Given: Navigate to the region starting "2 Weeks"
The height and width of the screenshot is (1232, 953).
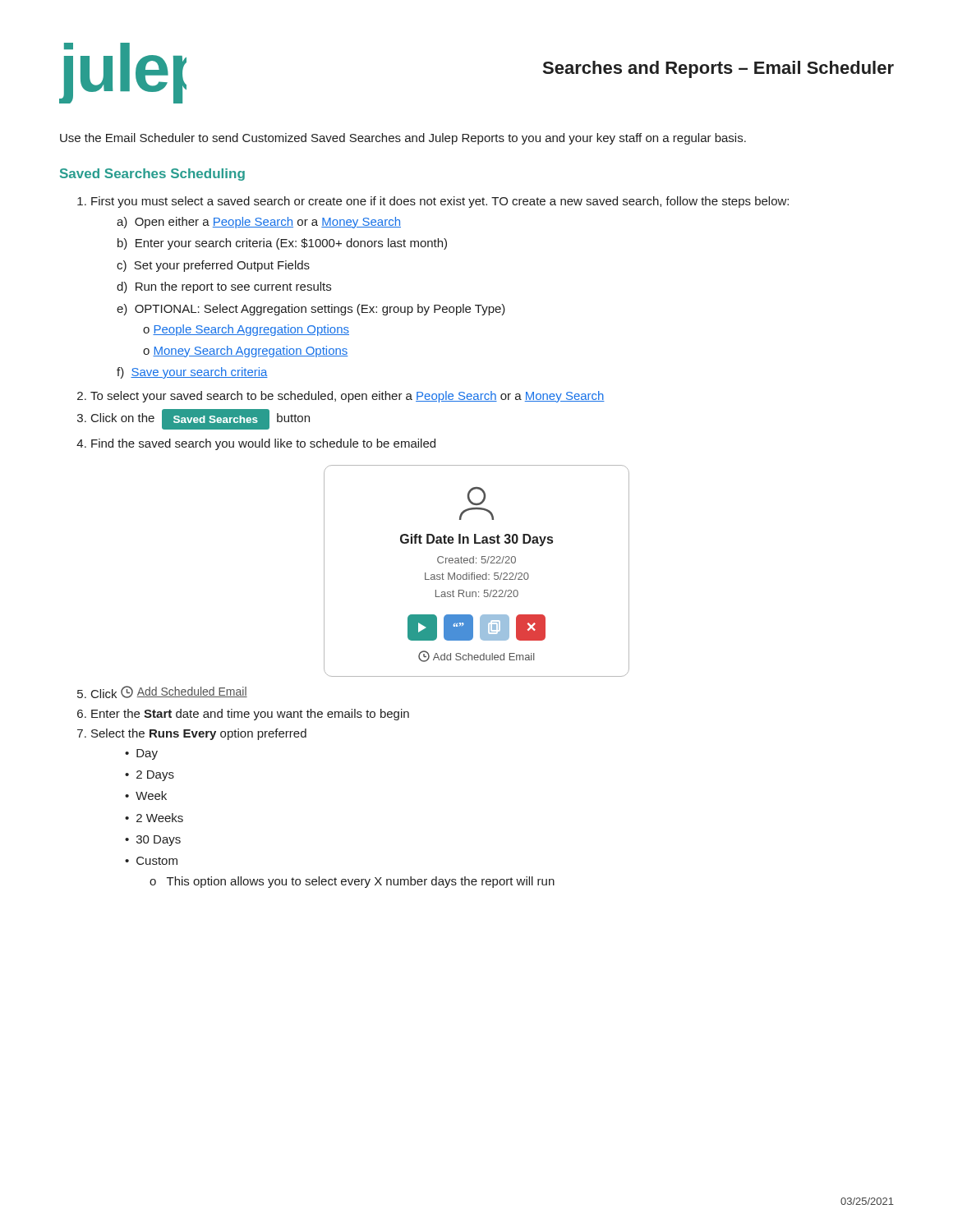Looking at the screenshot, I should 154,818.
